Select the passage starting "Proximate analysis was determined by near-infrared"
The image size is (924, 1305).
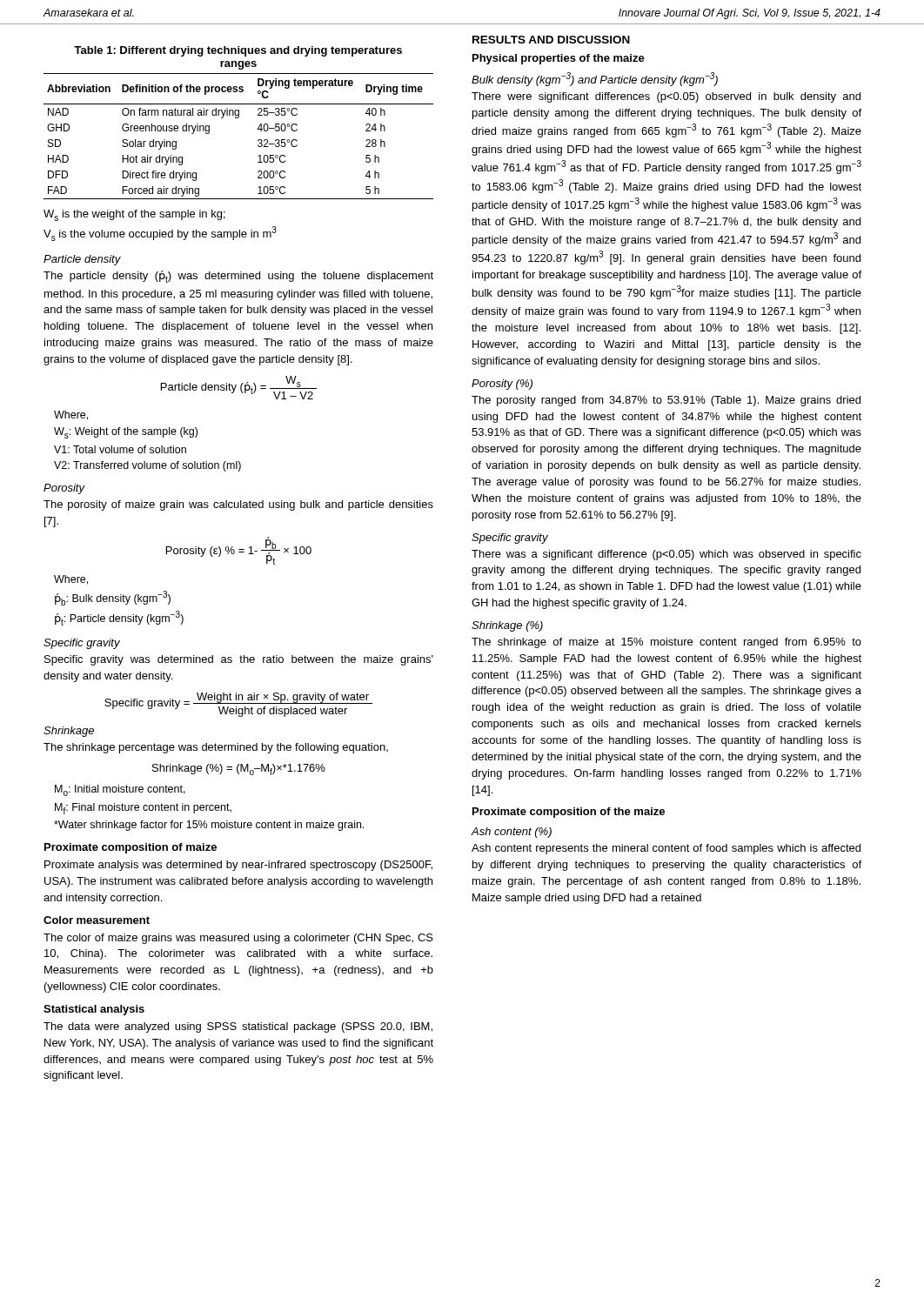(238, 881)
